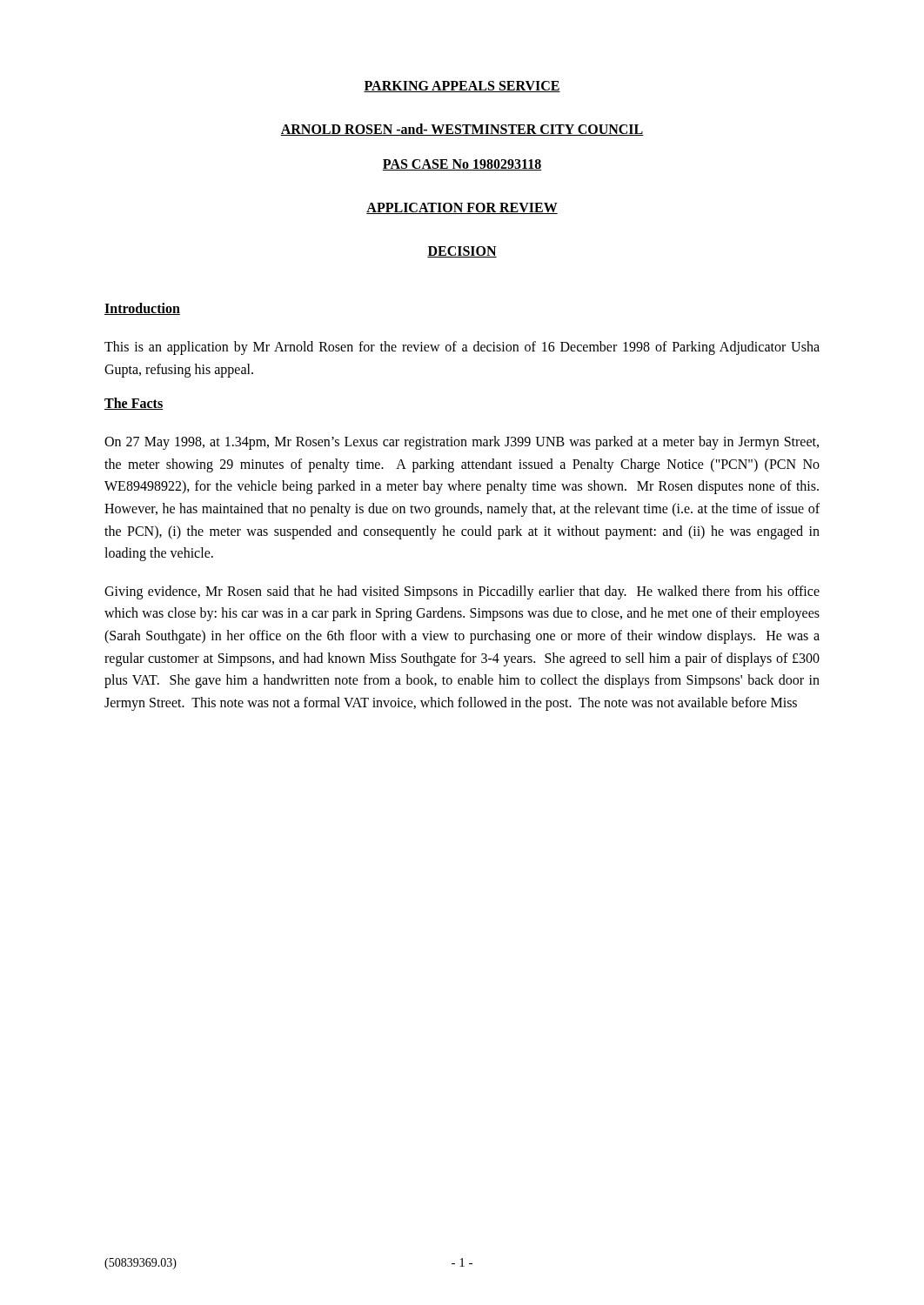Navigate to the text starting "The Facts"
924x1305 pixels.
[x=134, y=403]
